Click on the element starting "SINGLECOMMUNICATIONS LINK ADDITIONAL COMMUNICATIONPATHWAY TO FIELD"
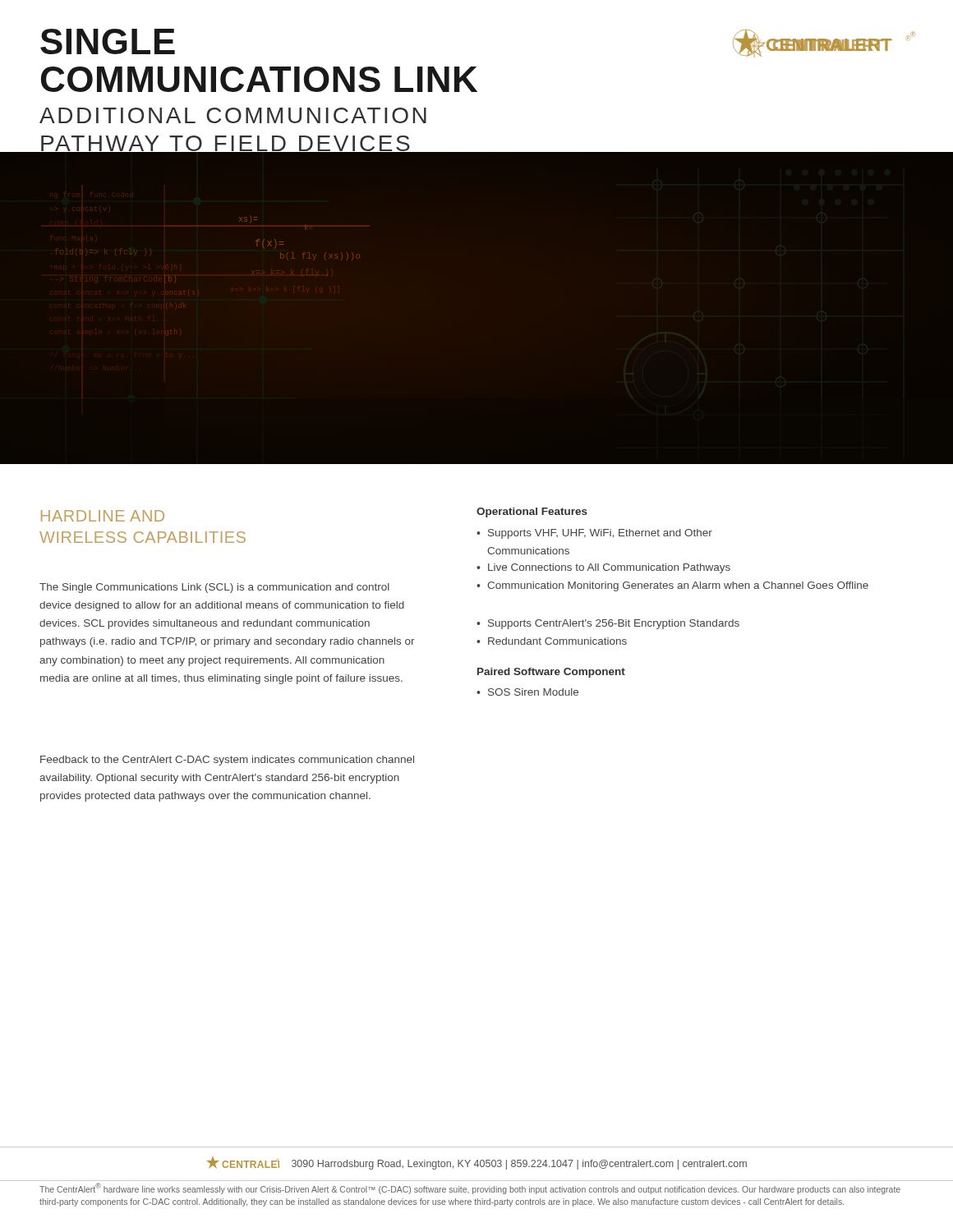This screenshot has width=953, height=1232. [x=278, y=90]
